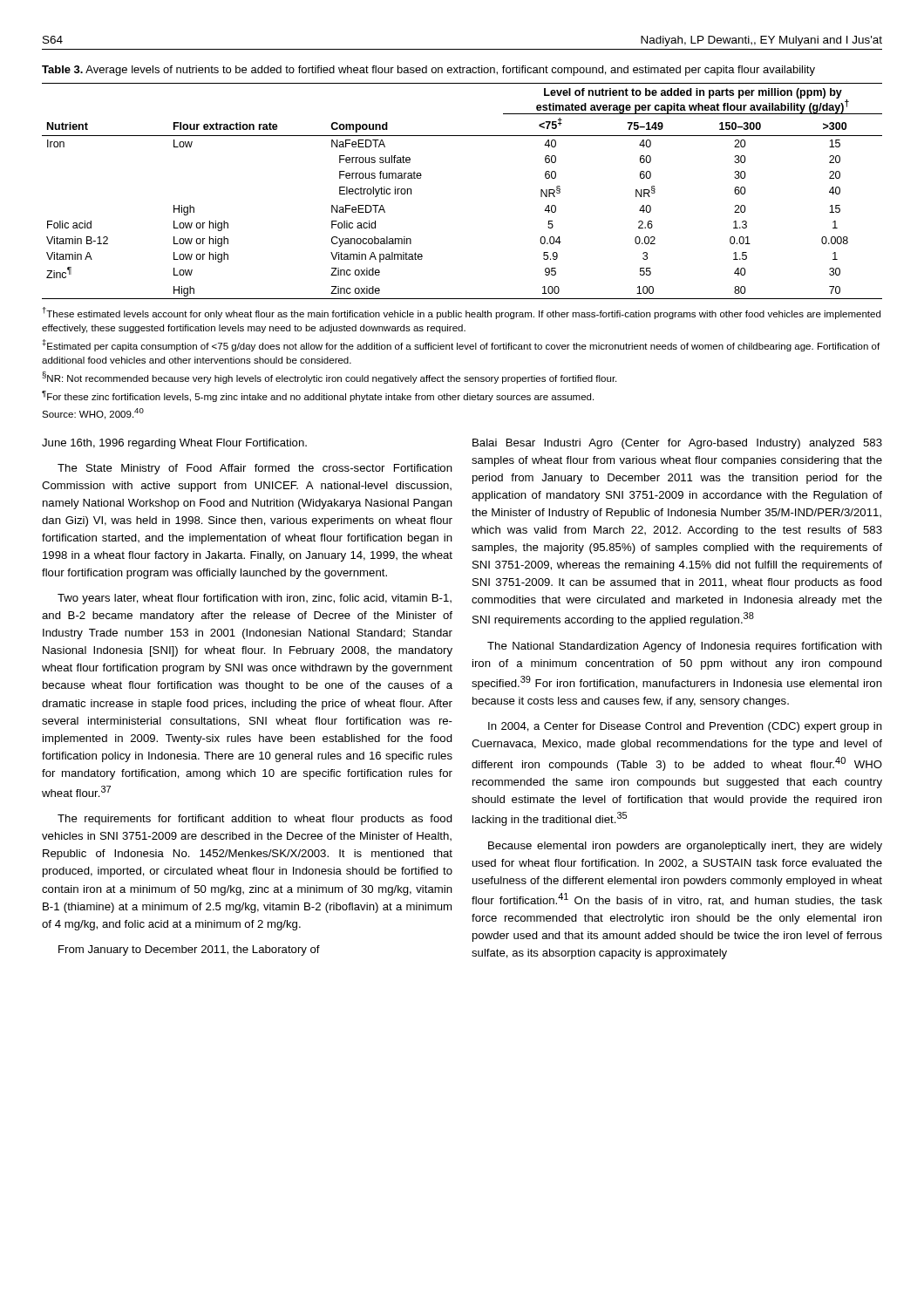Click a table
The width and height of the screenshot is (924, 1308).
pos(462,191)
